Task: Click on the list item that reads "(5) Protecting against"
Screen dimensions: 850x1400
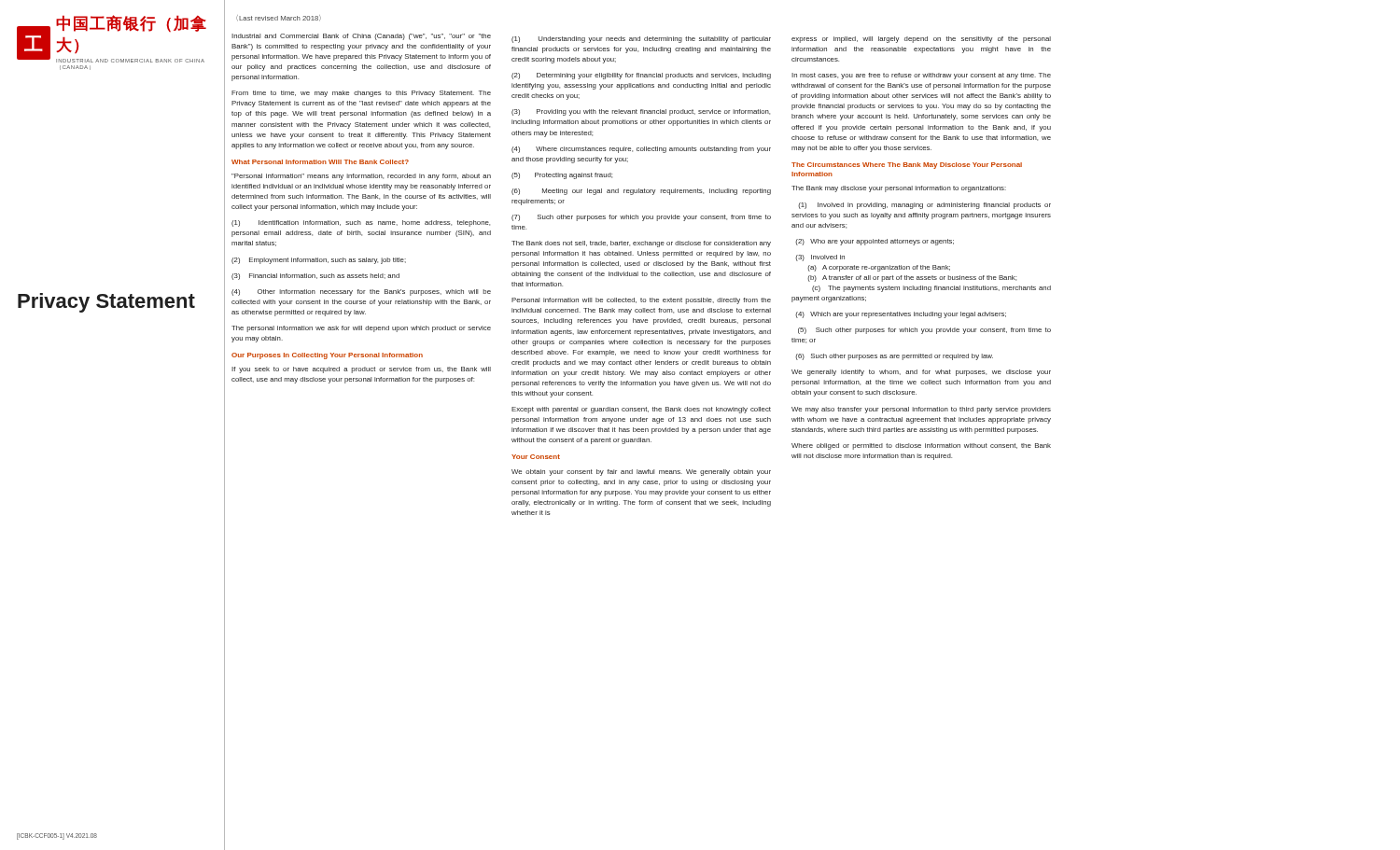Action: point(562,175)
